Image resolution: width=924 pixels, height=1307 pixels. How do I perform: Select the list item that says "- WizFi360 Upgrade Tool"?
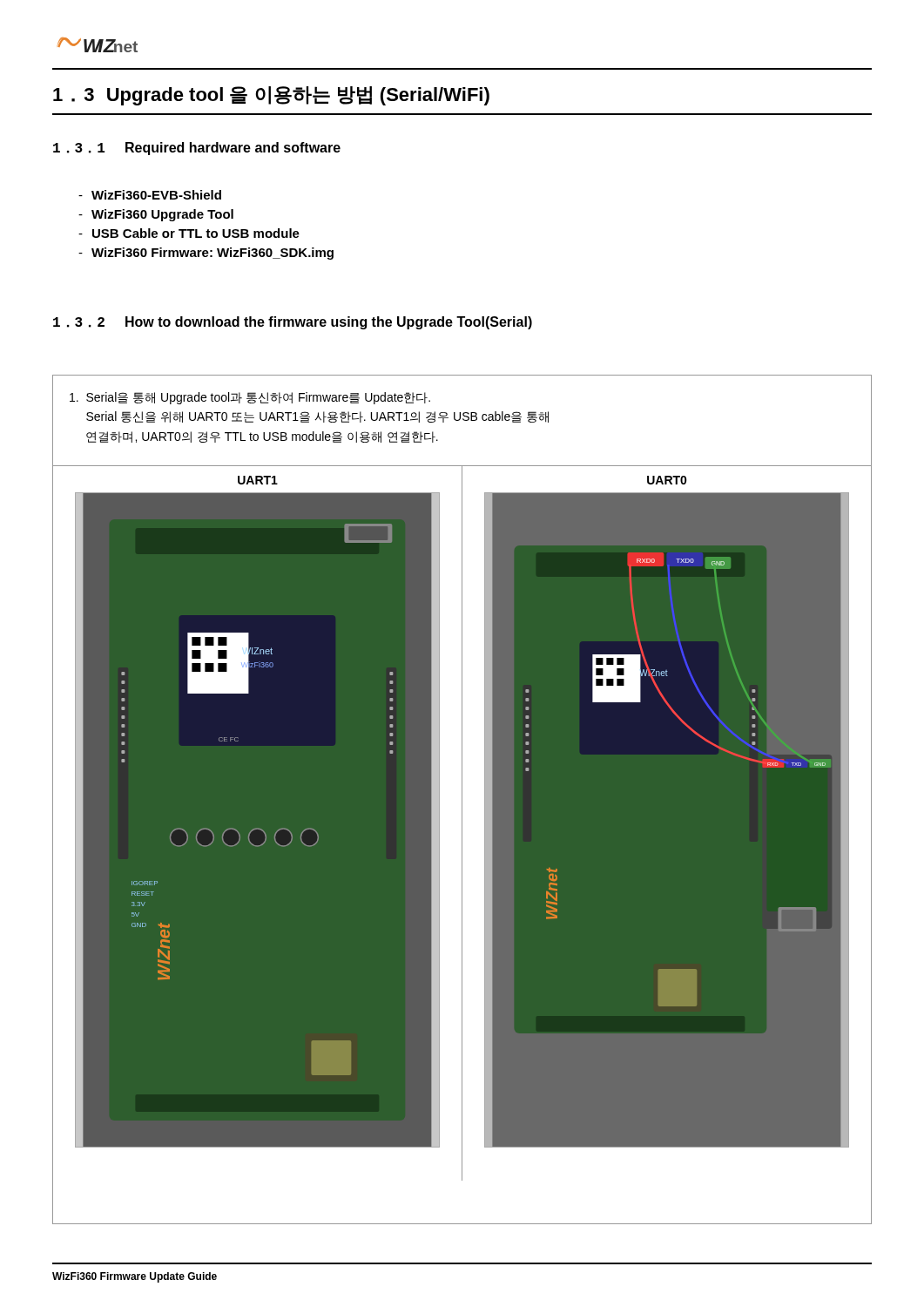(x=156, y=214)
